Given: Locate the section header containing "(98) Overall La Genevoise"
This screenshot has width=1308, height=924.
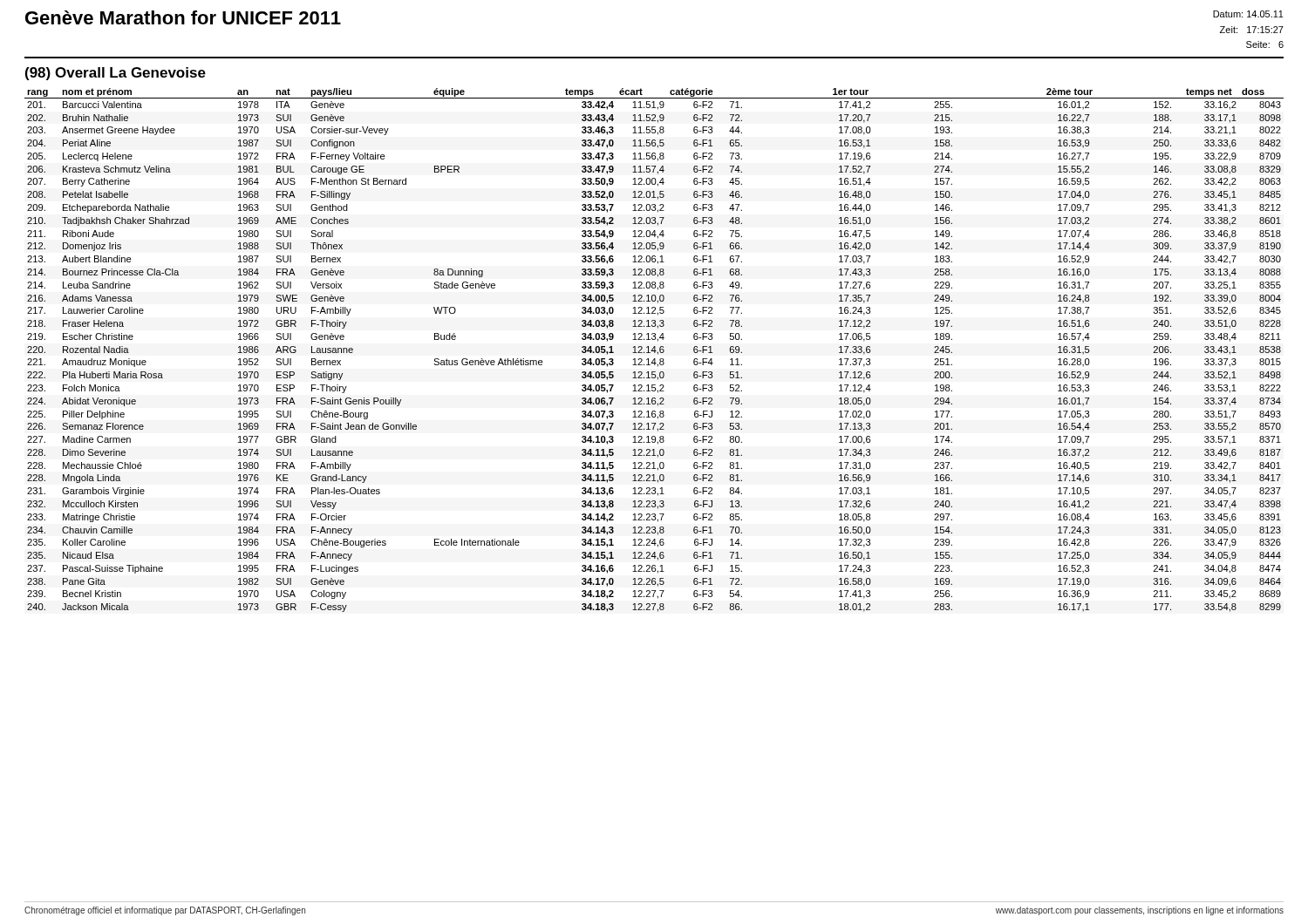Looking at the screenshot, I should [115, 73].
